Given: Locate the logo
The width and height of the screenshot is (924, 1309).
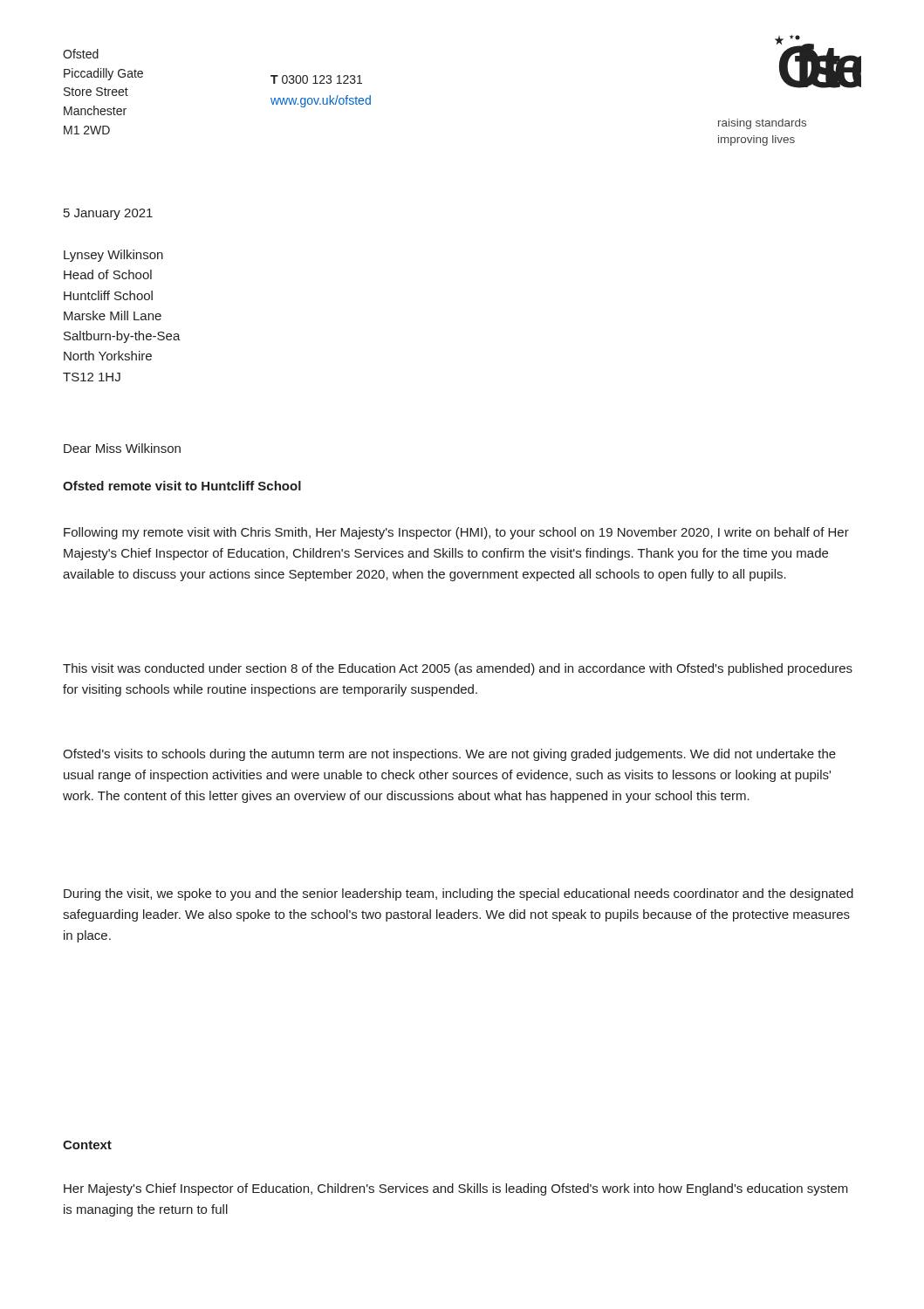Looking at the screenshot, I should pos(789,91).
